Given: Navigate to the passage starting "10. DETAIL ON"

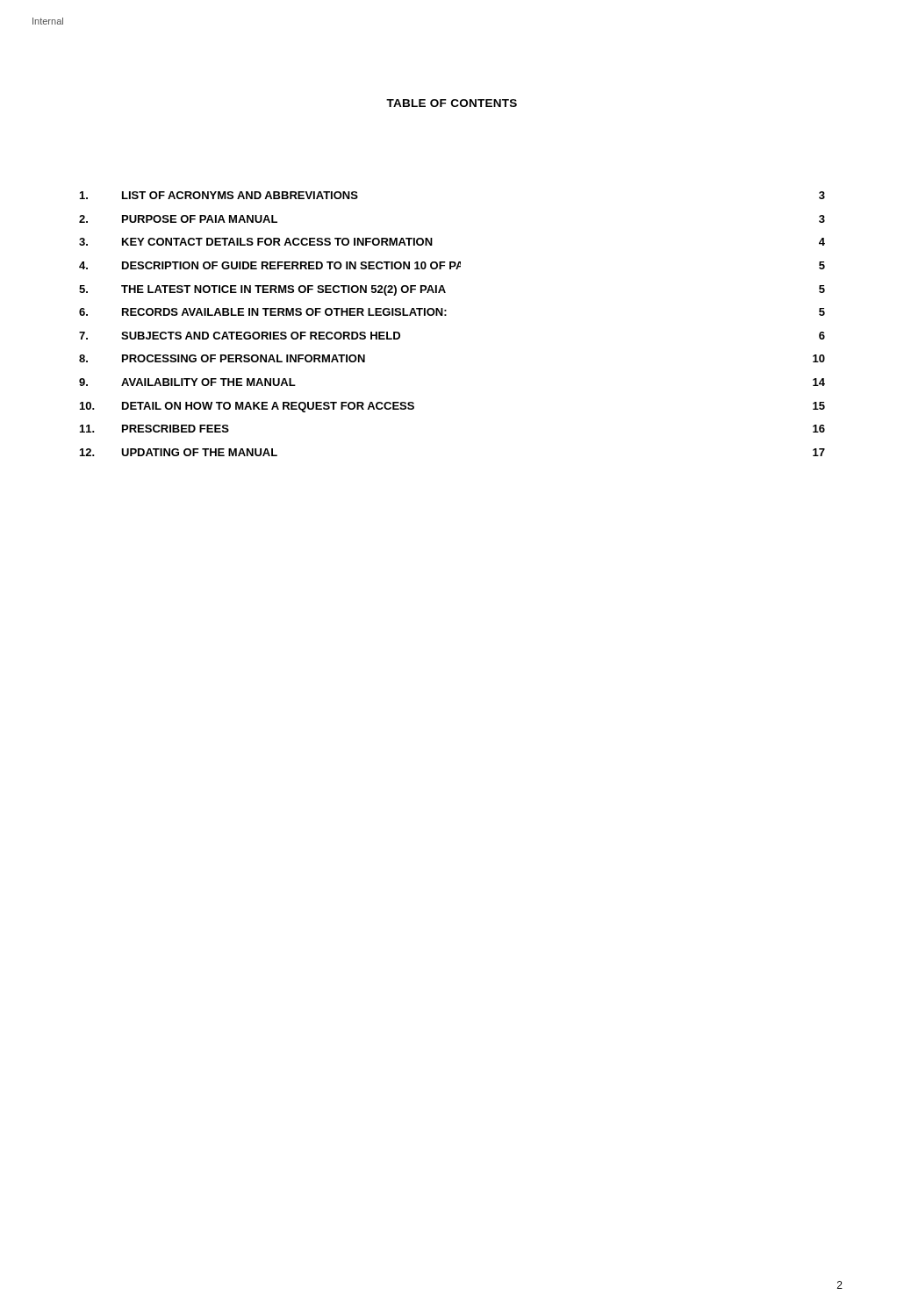Looking at the screenshot, I should (x=265, y=407).
